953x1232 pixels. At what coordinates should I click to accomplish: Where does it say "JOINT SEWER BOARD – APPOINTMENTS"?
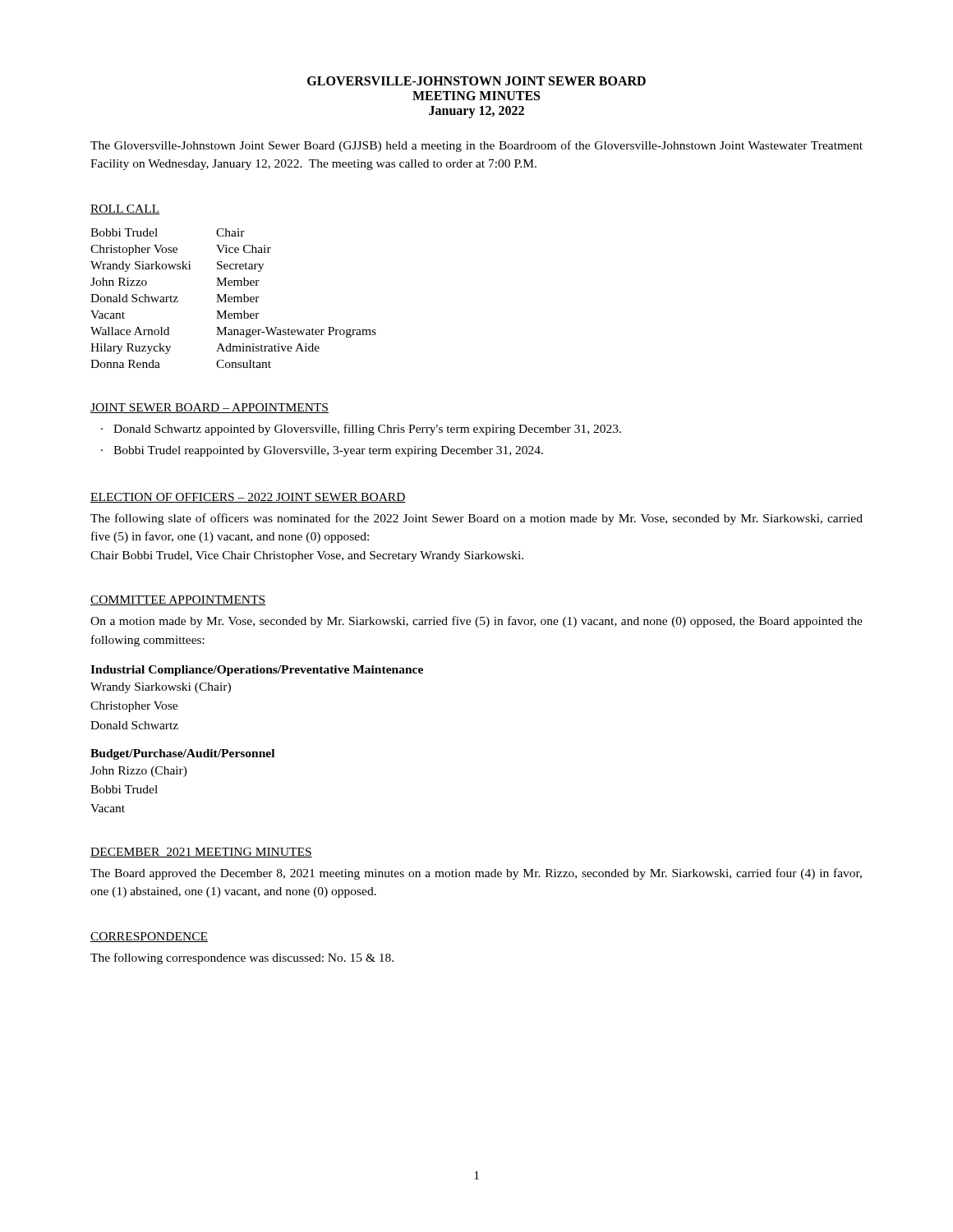click(209, 407)
